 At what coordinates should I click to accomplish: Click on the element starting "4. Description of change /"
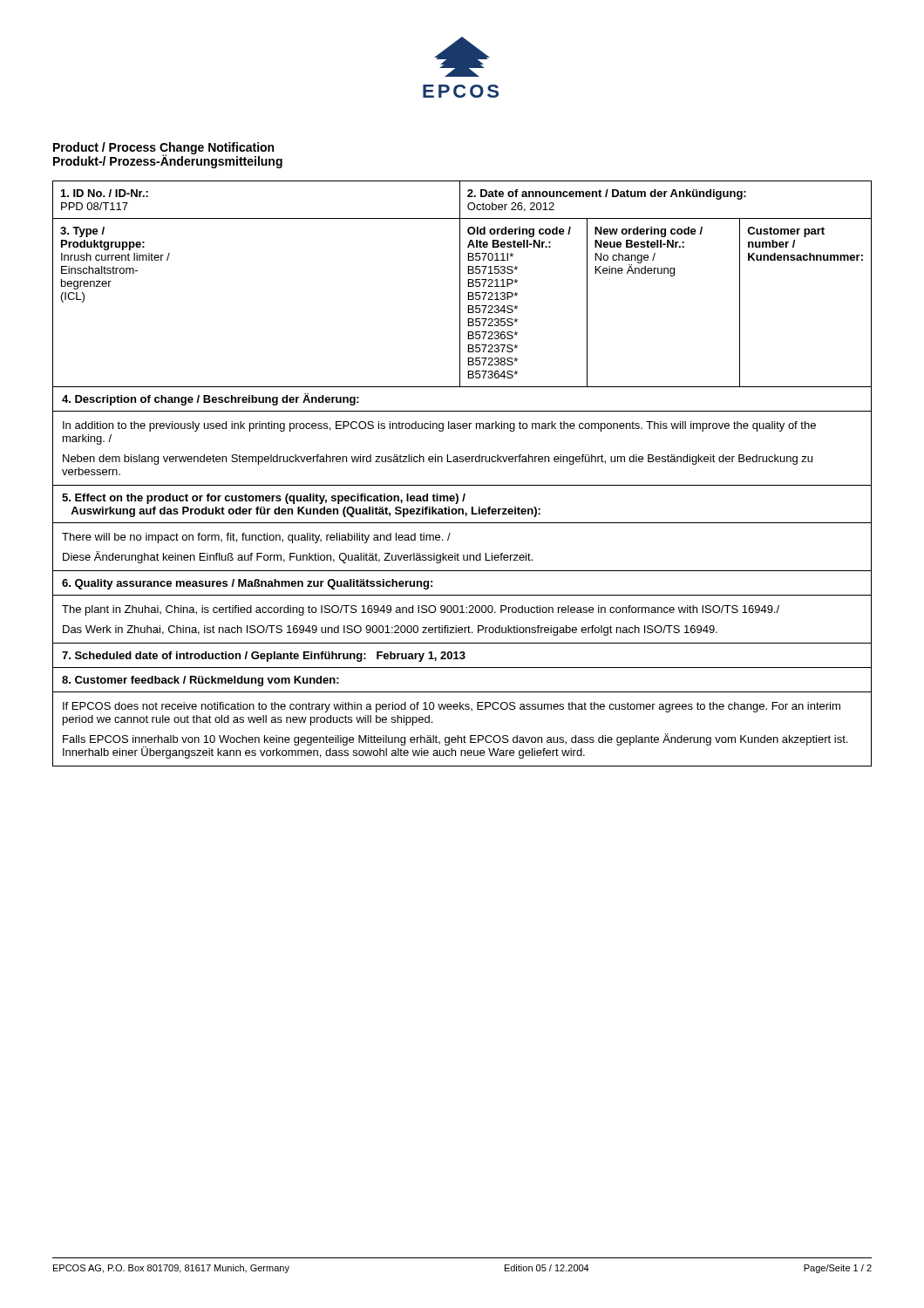pos(211,399)
